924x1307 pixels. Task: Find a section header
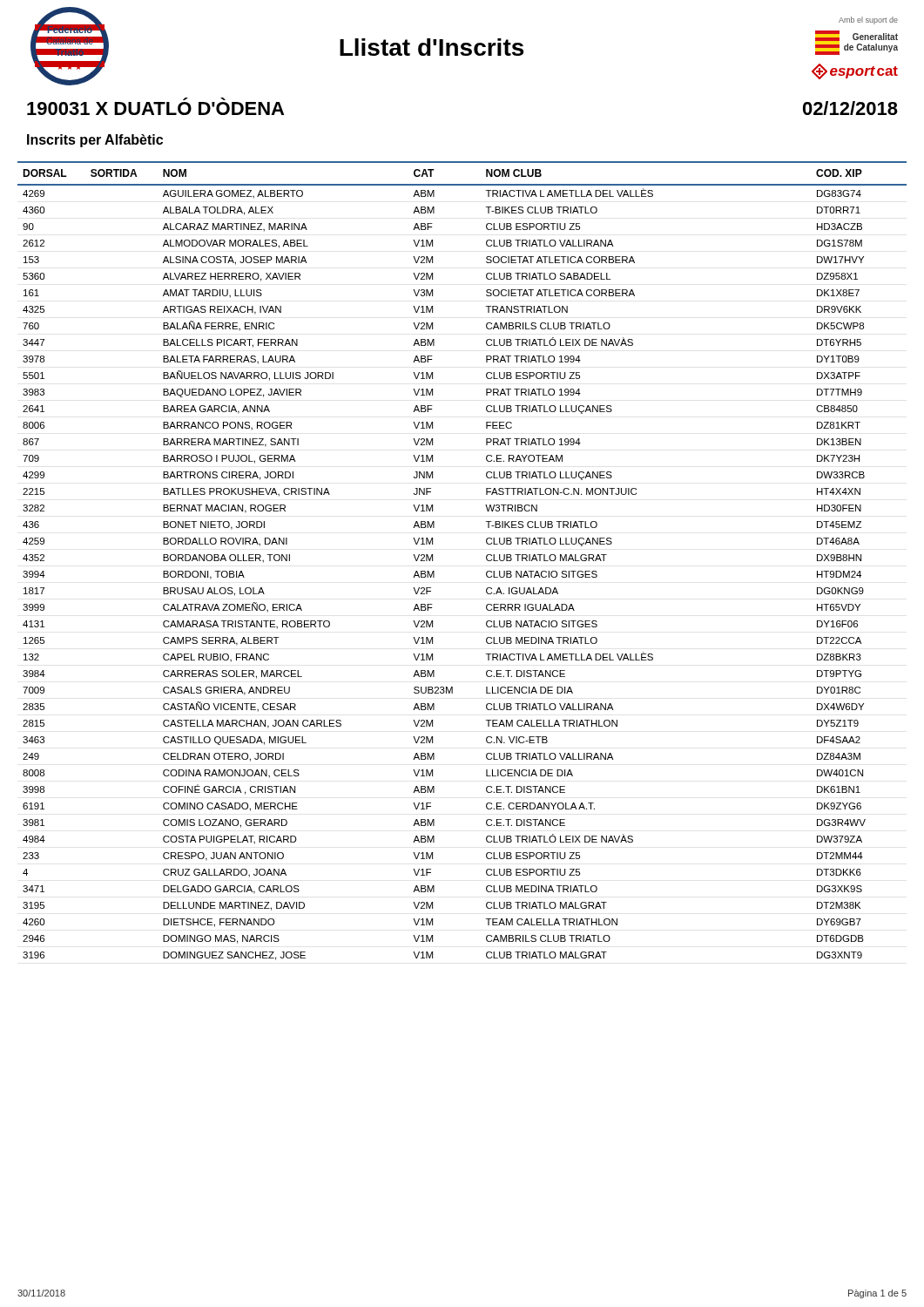[x=95, y=140]
